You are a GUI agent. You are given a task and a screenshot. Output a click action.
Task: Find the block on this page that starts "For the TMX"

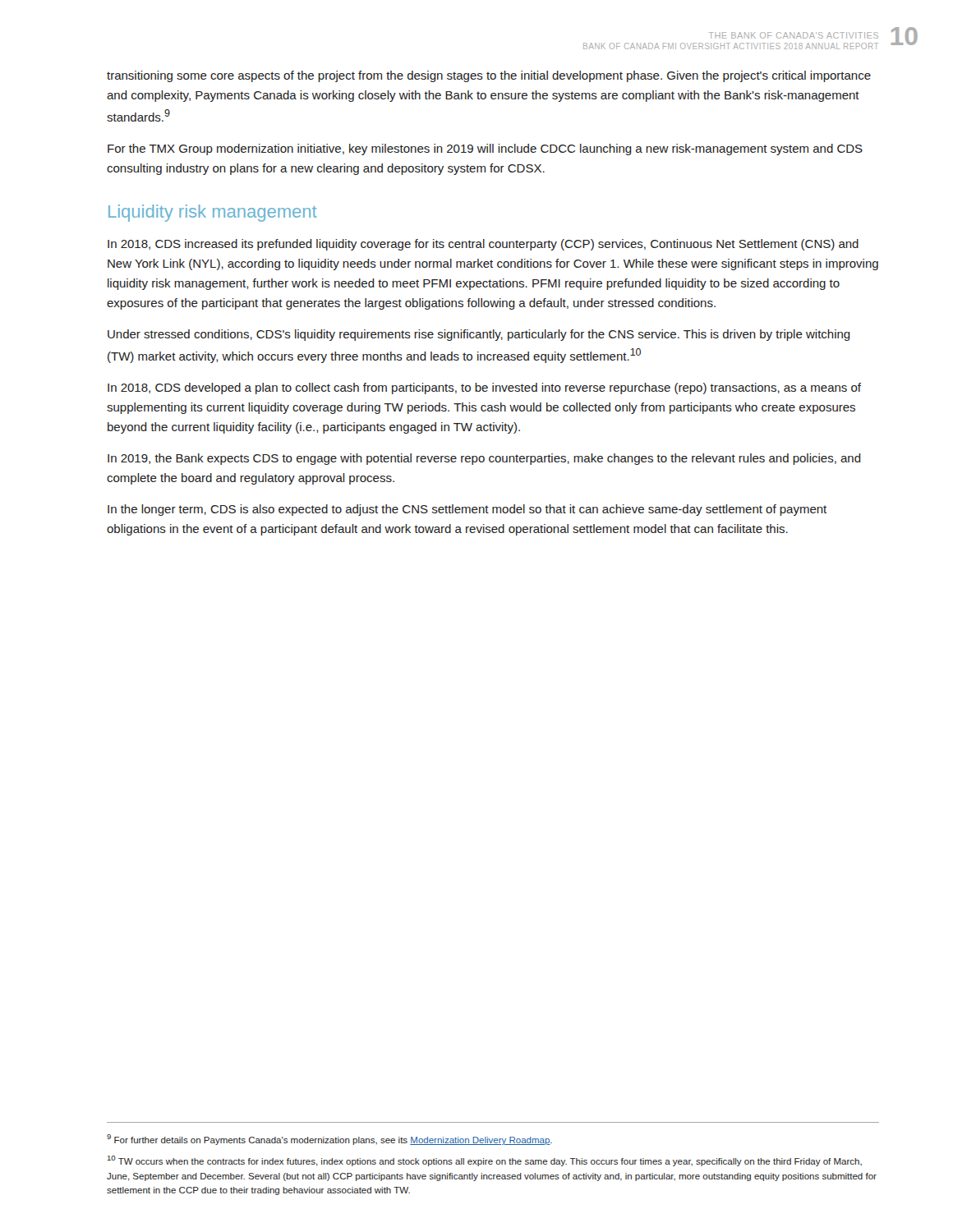coord(485,158)
